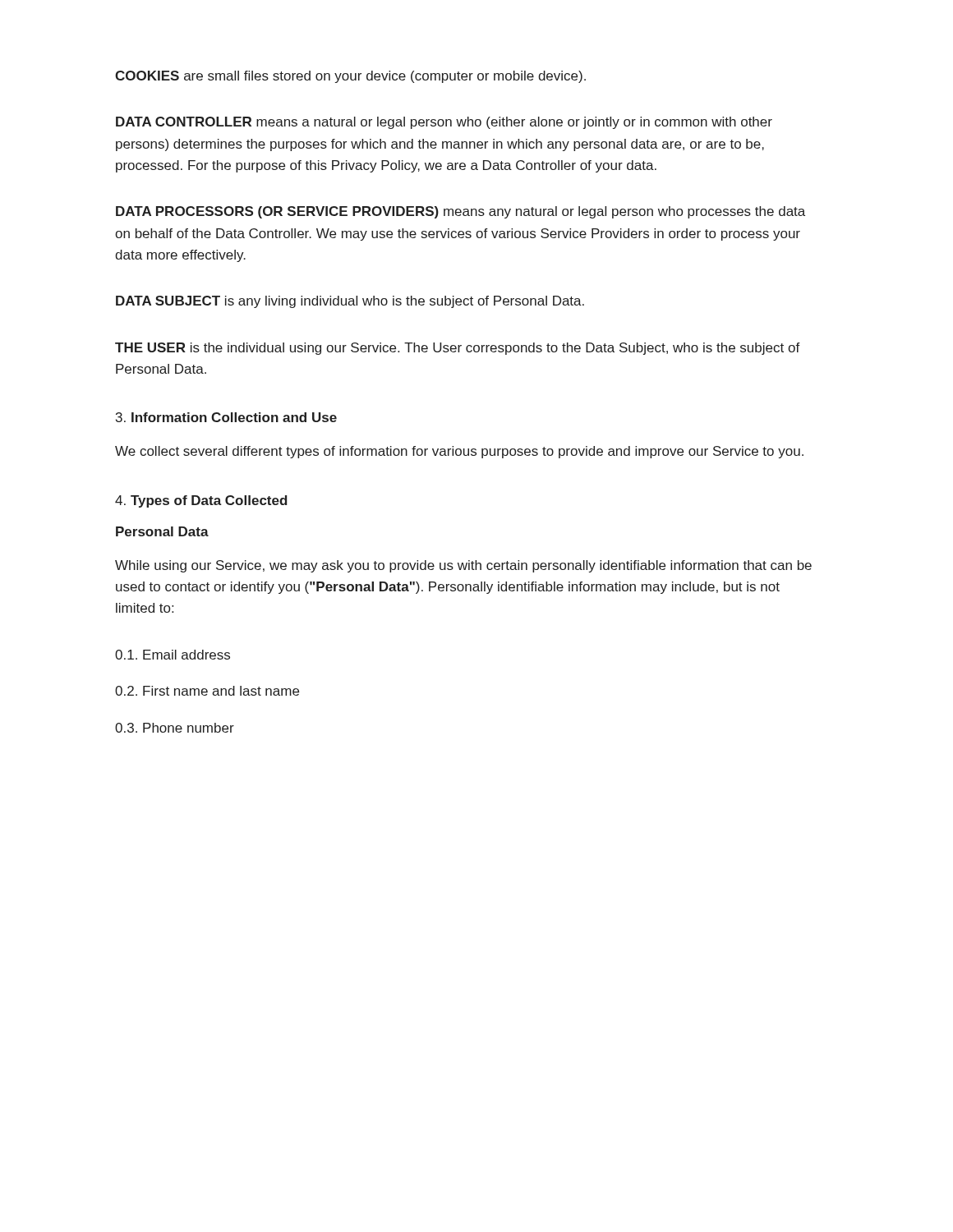This screenshot has width=953, height=1232.
Task: Find the list item that says "0.1. Email address"
Action: point(173,655)
